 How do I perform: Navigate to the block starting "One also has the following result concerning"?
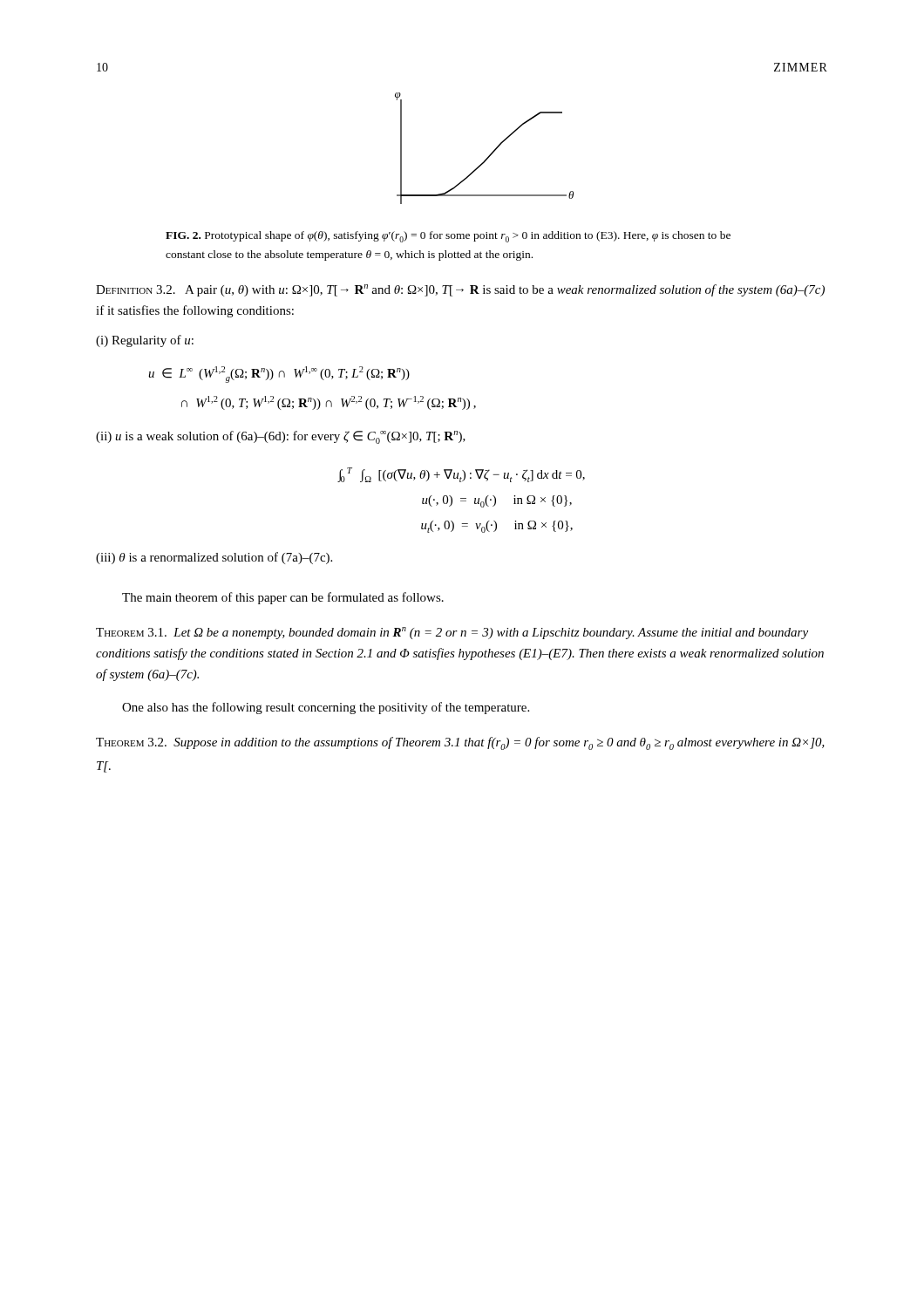[326, 707]
